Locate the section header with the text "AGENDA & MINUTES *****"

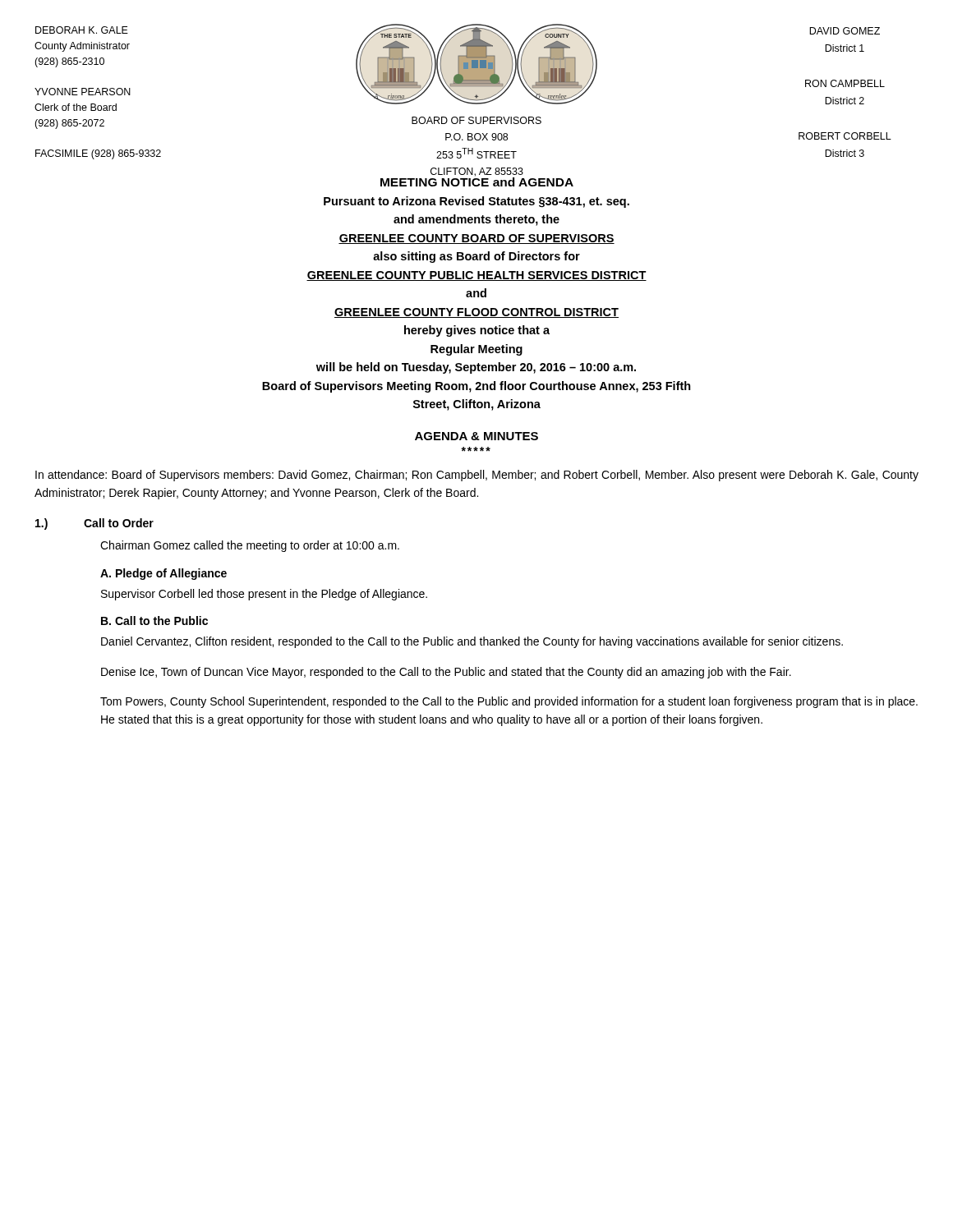[476, 443]
